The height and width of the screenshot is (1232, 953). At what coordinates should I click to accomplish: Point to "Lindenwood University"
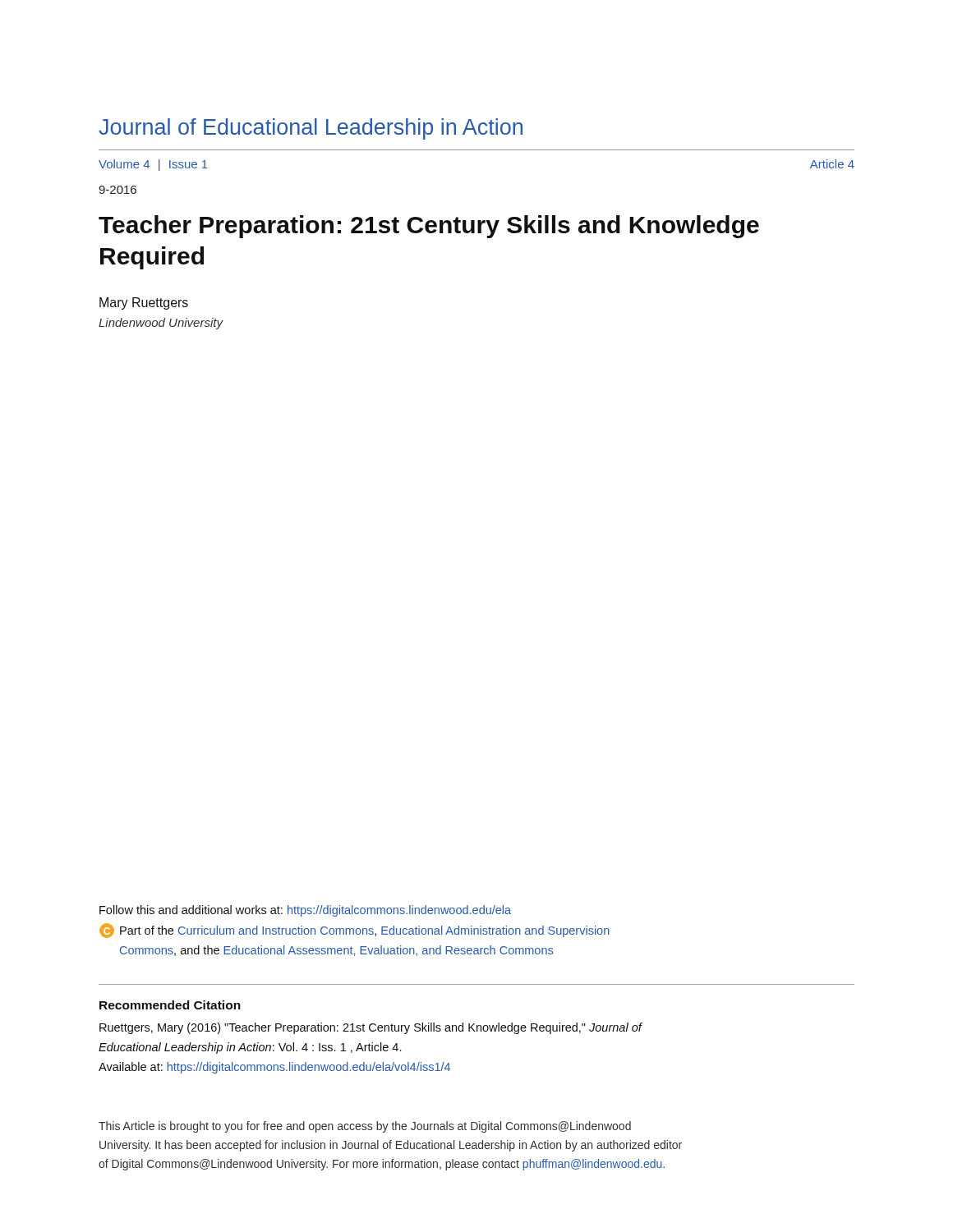click(x=161, y=322)
